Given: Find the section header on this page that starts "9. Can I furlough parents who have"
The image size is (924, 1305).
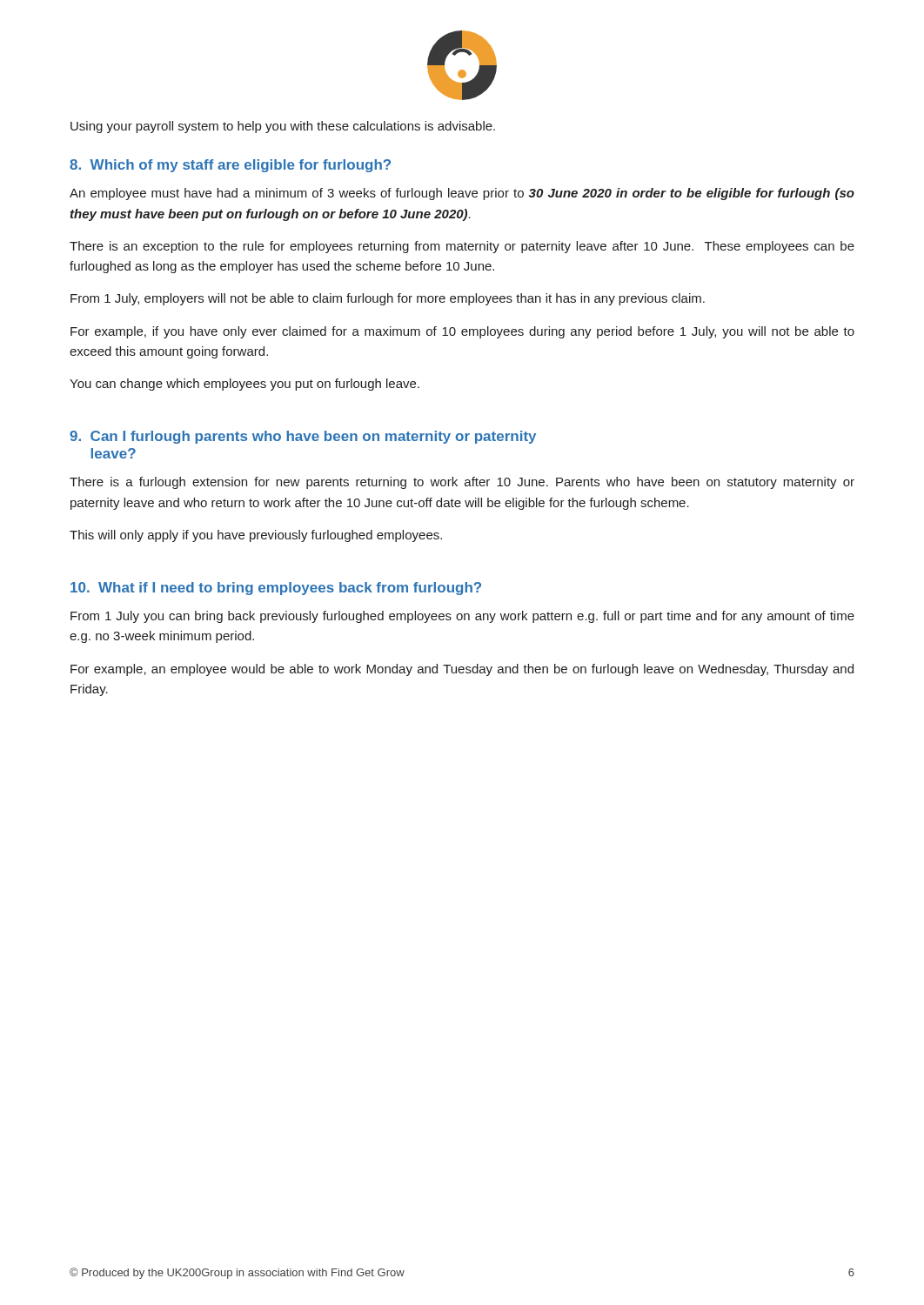Looking at the screenshot, I should tap(303, 445).
